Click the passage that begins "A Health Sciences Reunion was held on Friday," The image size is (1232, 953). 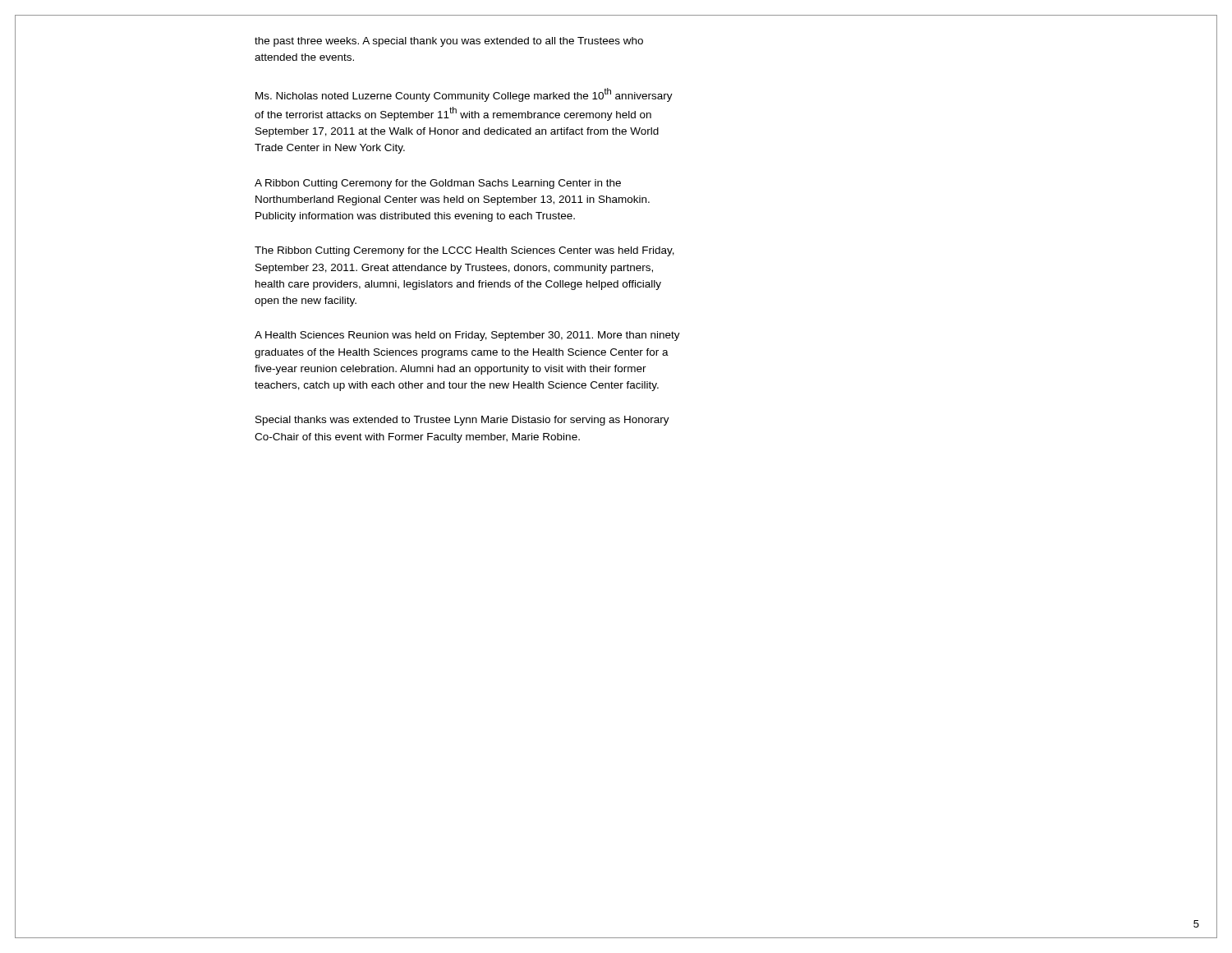click(x=468, y=360)
